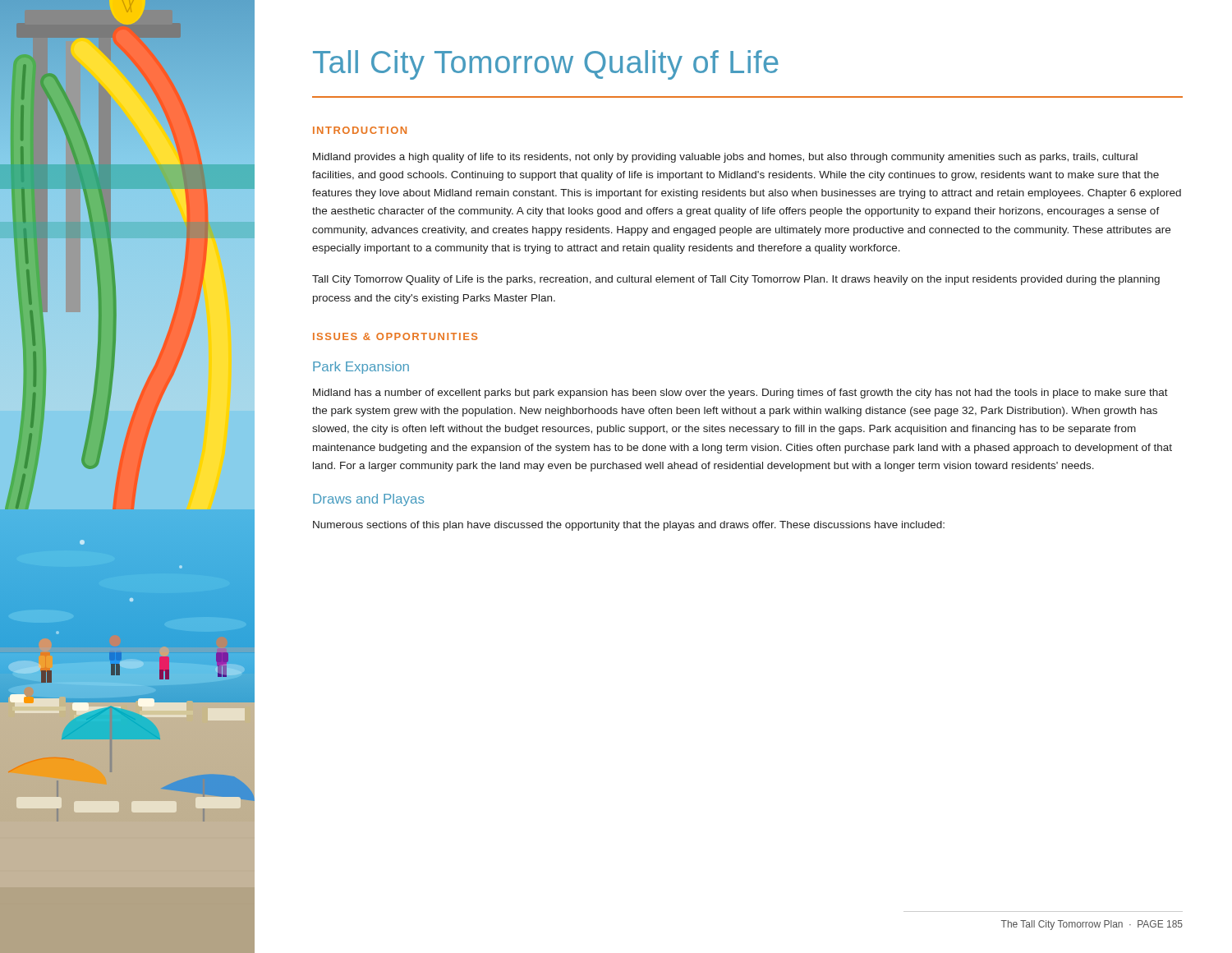This screenshot has width=1232, height=953.
Task: Find the photo
Action: [x=127, y=476]
